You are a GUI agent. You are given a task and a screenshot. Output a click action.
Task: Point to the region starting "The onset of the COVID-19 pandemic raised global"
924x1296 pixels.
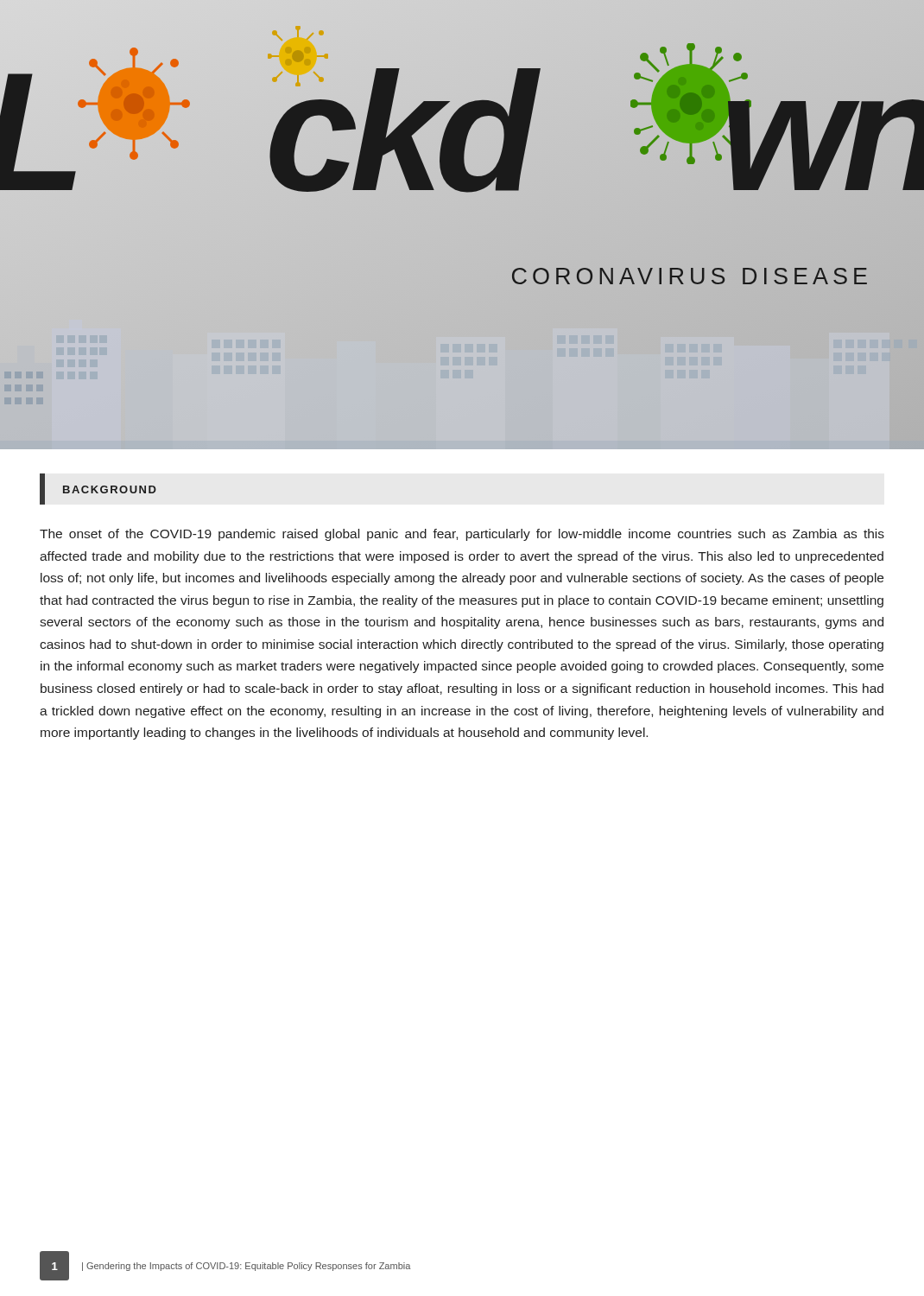(462, 633)
